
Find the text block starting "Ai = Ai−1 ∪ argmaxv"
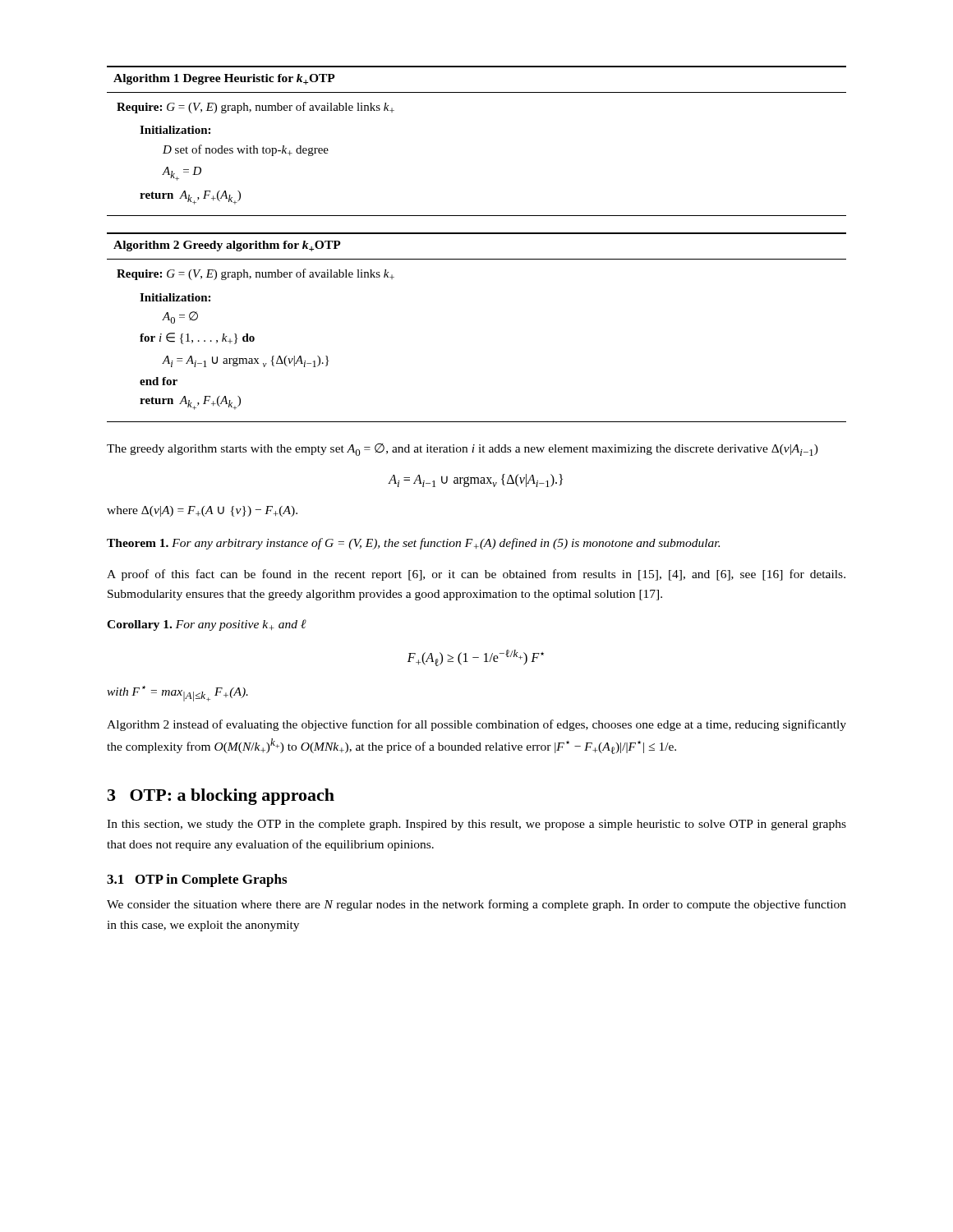476,481
